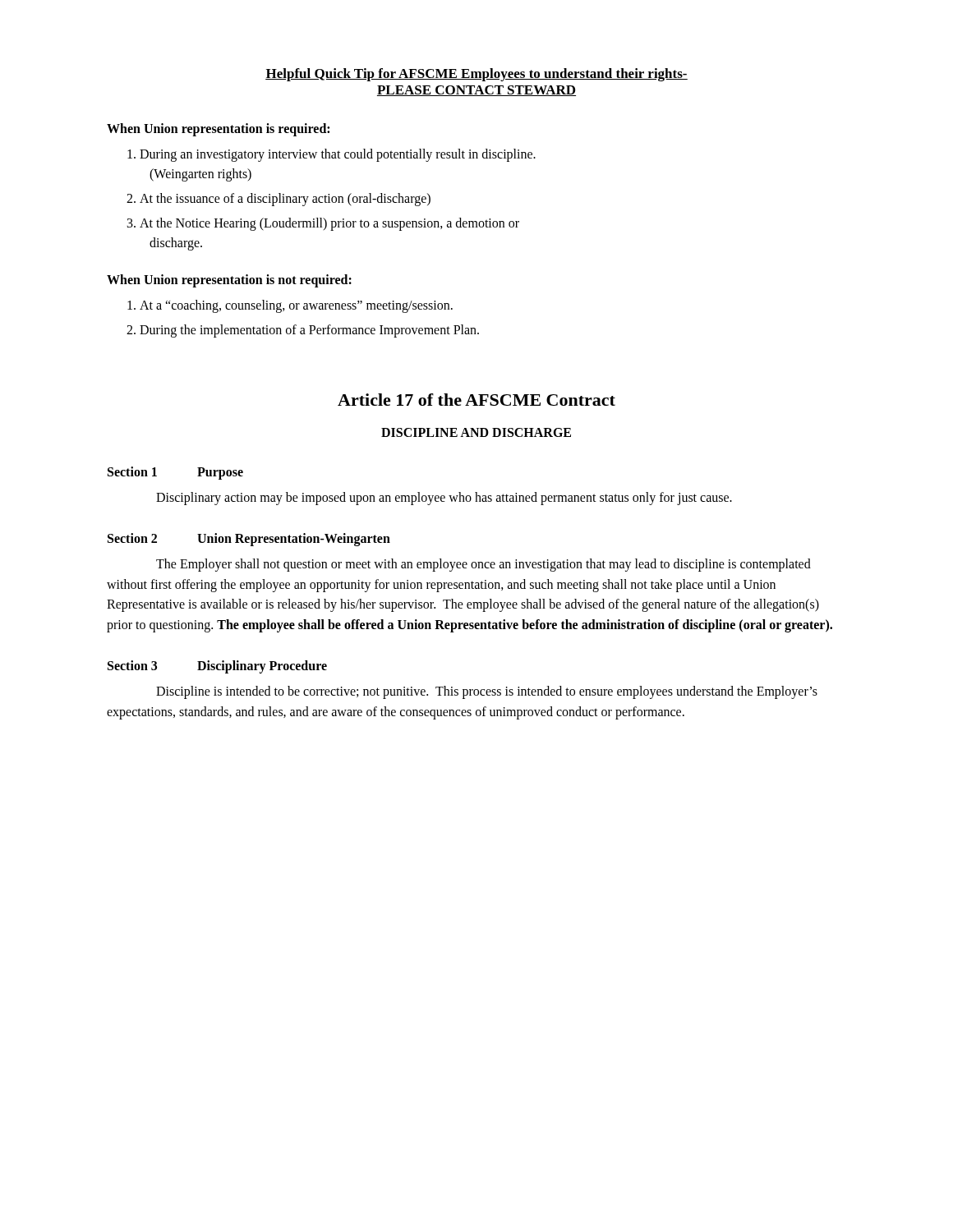This screenshot has height=1232, width=953.
Task: Point to the passage starting "At a “coaching, counseling,"
Action: 296,305
